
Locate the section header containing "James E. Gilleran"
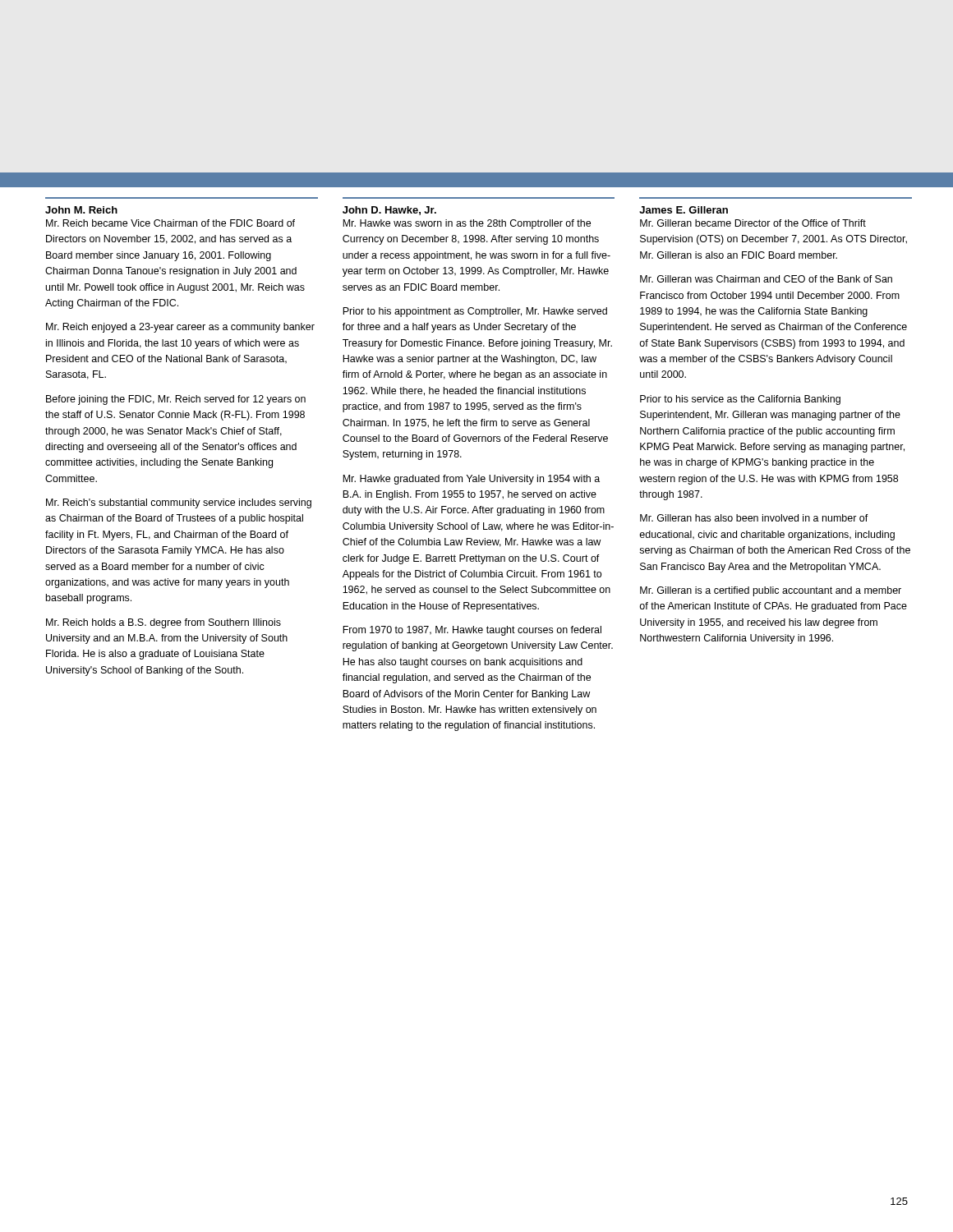(684, 210)
